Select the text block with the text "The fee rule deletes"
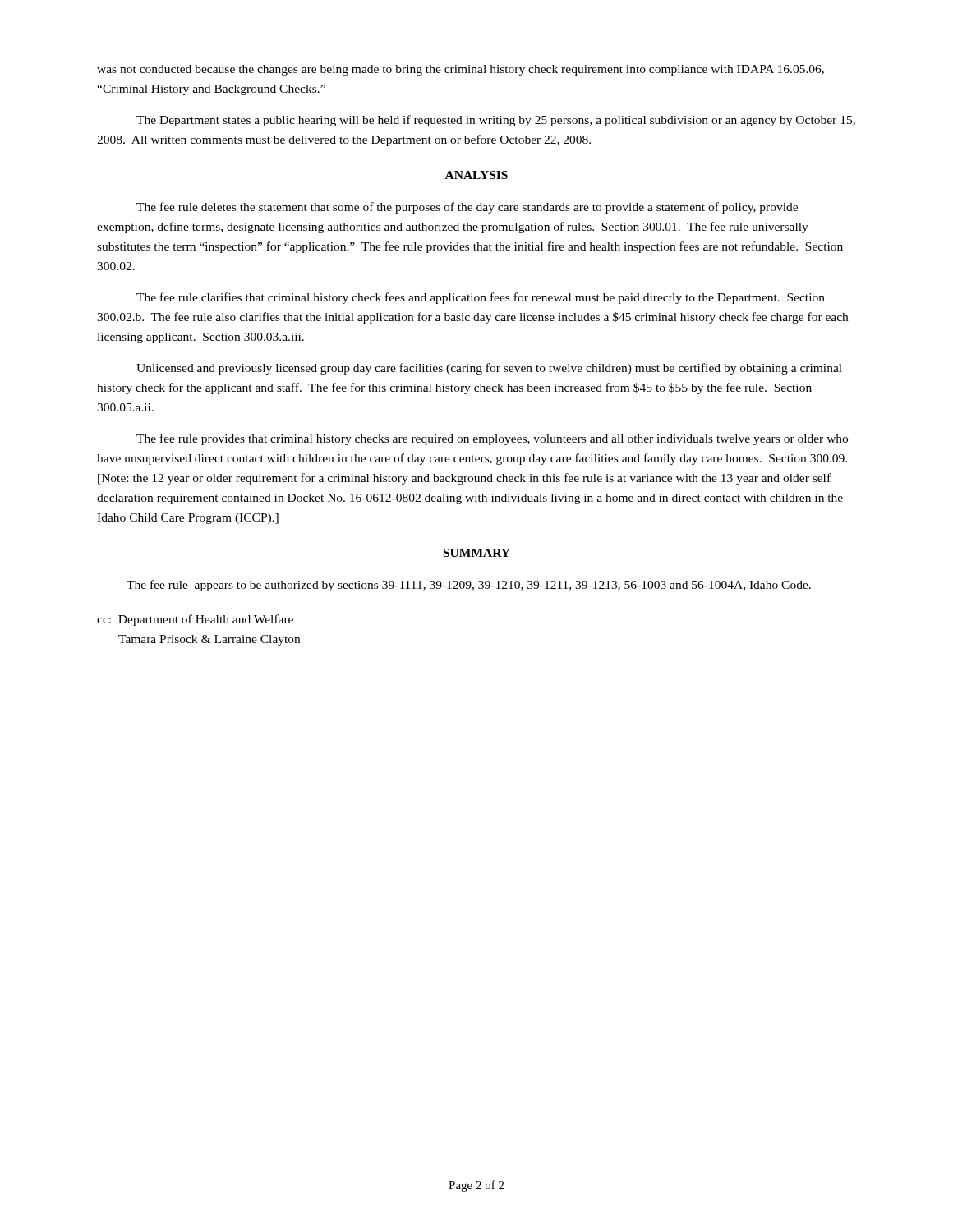953x1232 pixels. 476,362
